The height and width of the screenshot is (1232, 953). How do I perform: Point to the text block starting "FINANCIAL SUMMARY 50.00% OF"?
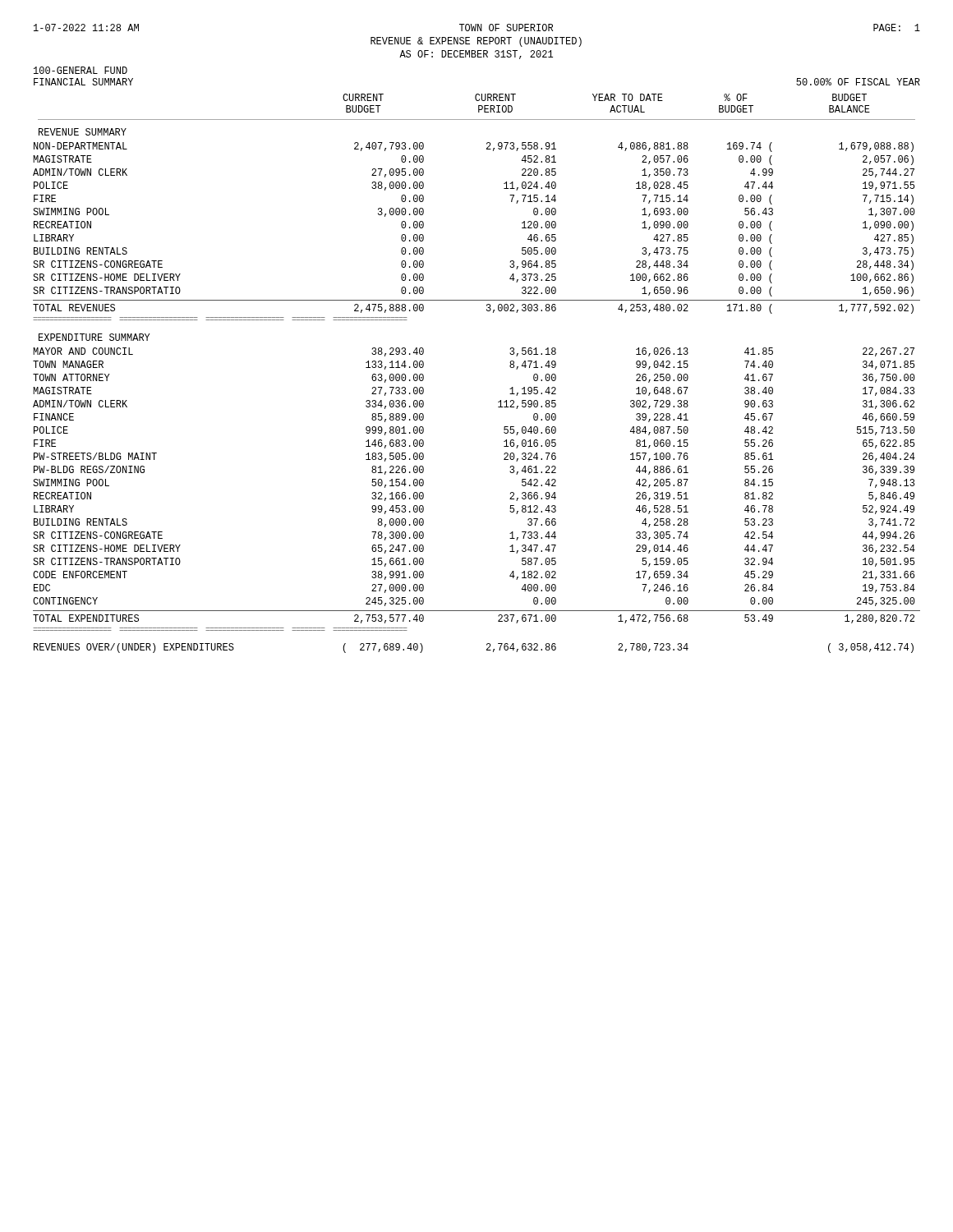point(476,83)
